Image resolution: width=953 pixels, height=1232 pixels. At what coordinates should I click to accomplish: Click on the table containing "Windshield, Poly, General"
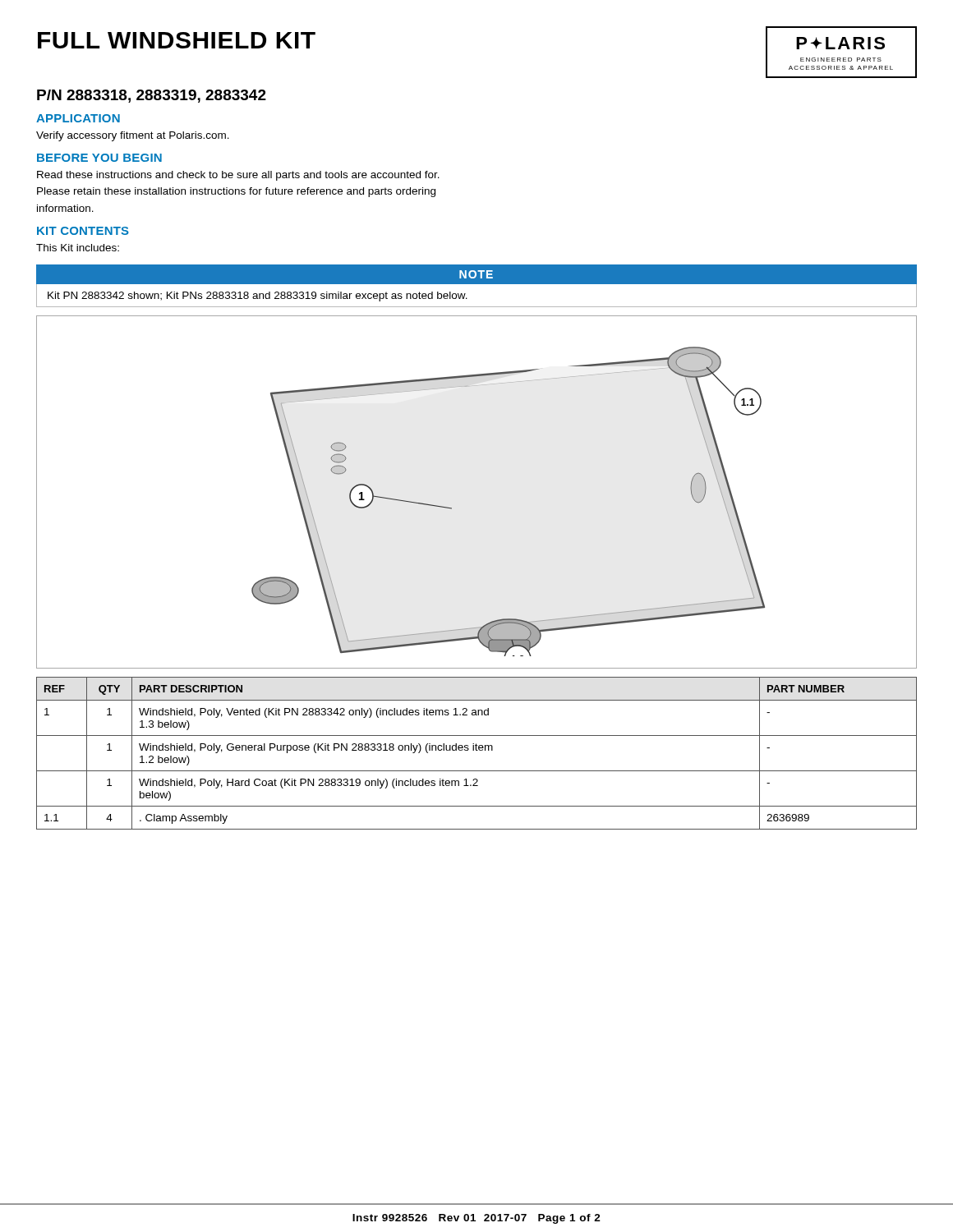476,753
